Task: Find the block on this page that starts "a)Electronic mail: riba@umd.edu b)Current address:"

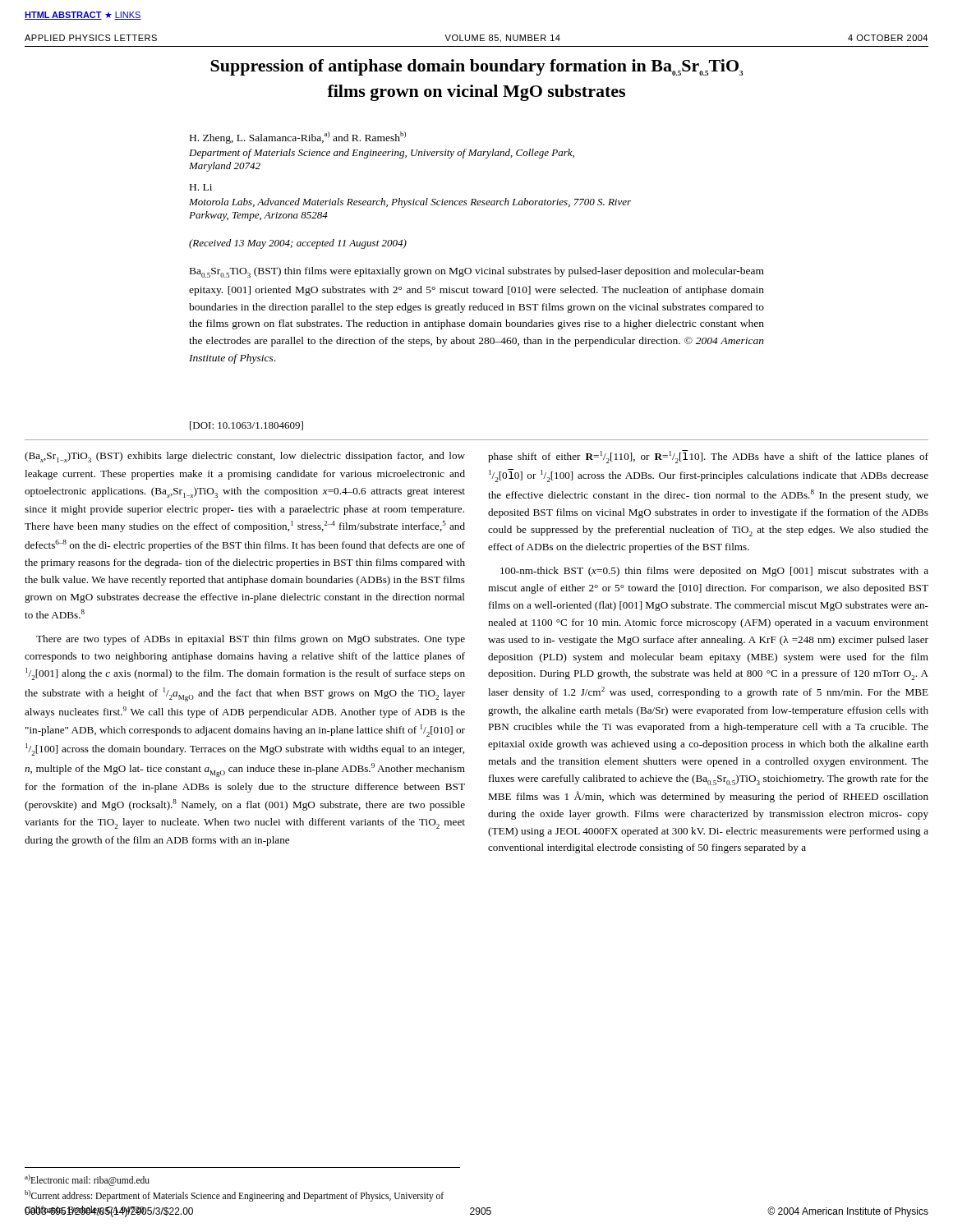Action: [242, 1194]
